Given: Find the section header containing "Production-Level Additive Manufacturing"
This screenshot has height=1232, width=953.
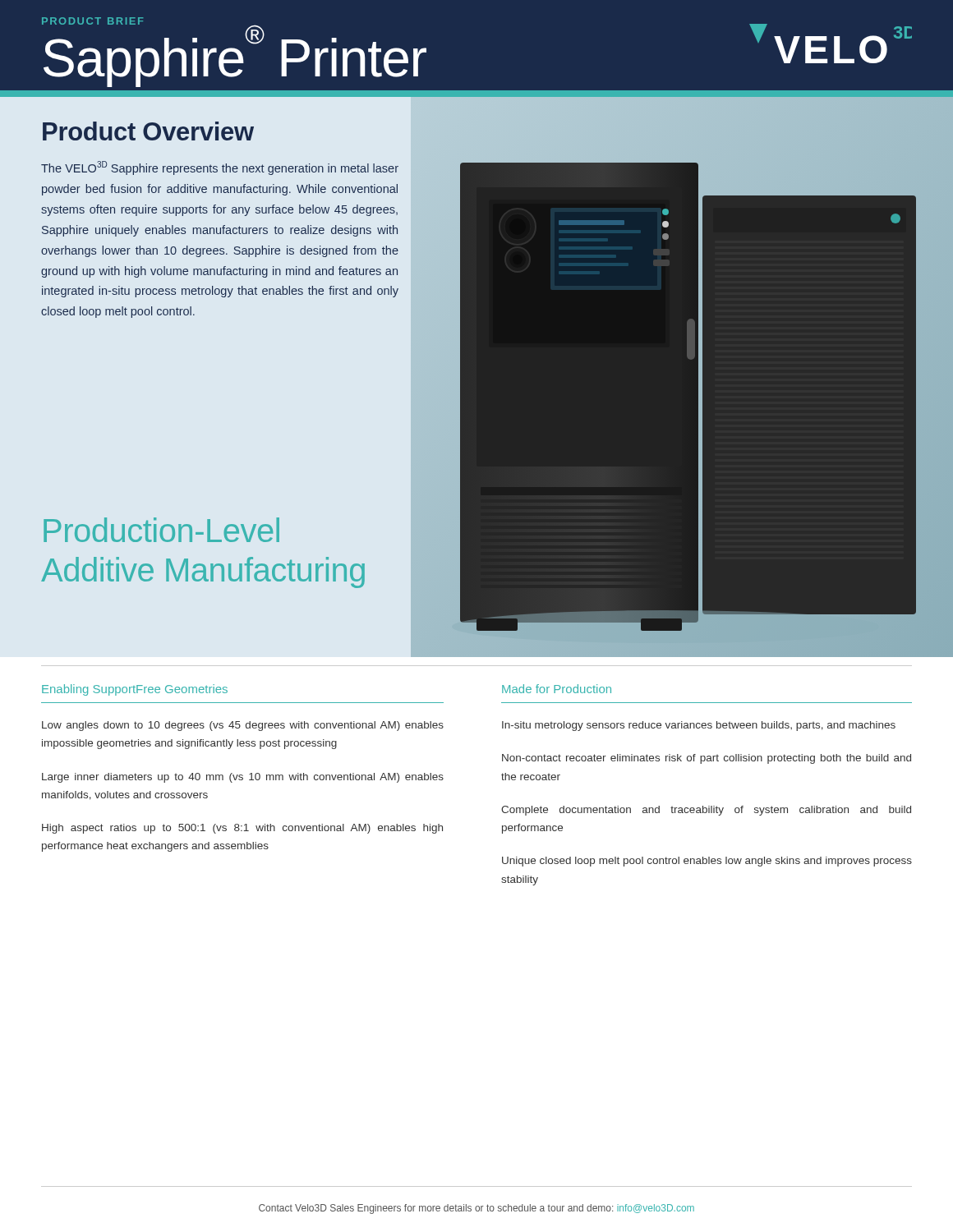Looking at the screenshot, I should (x=204, y=550).
